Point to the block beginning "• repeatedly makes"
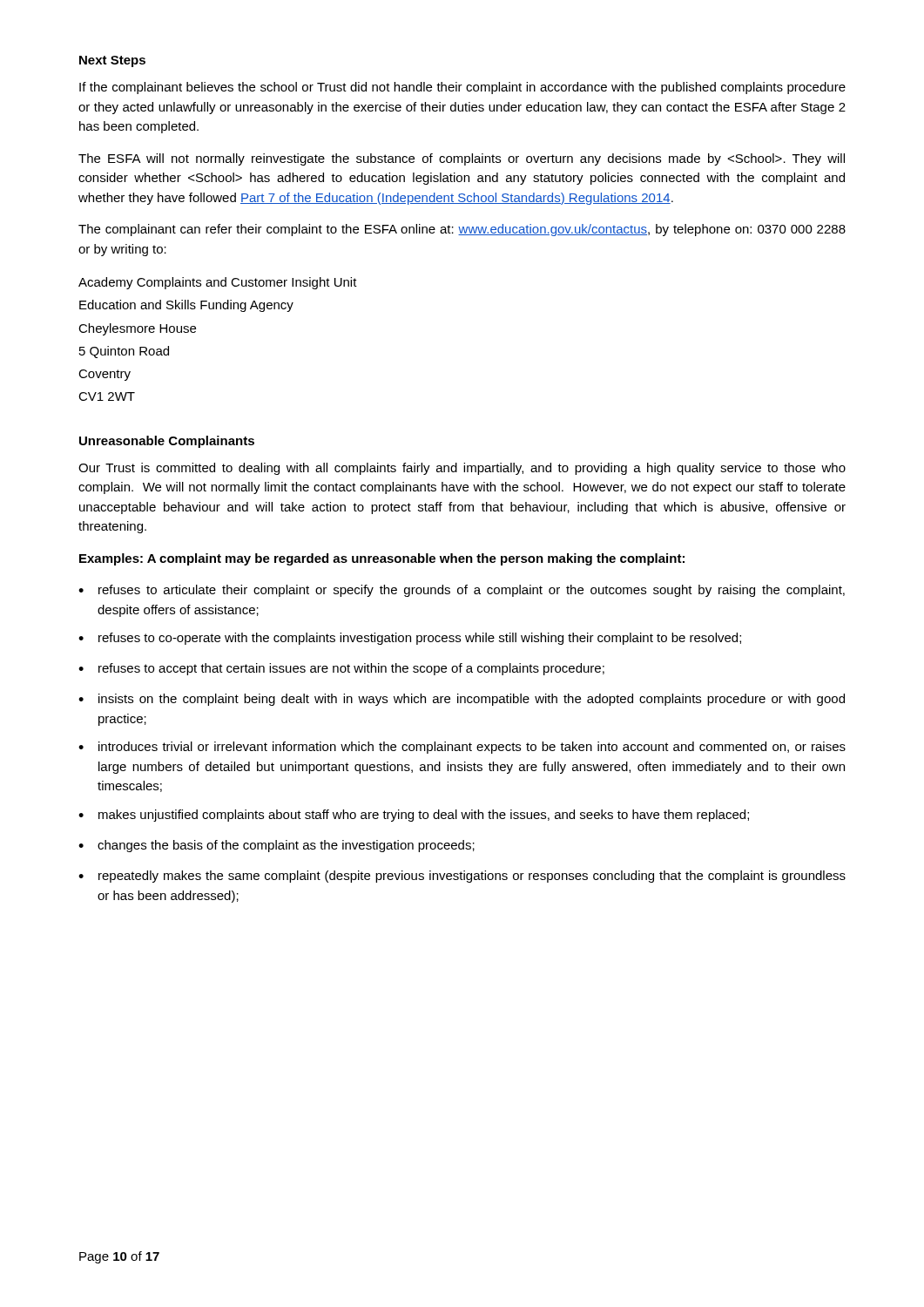This screenshot has width=924, height=1307. pyautogui.click(x=462, y=886)
